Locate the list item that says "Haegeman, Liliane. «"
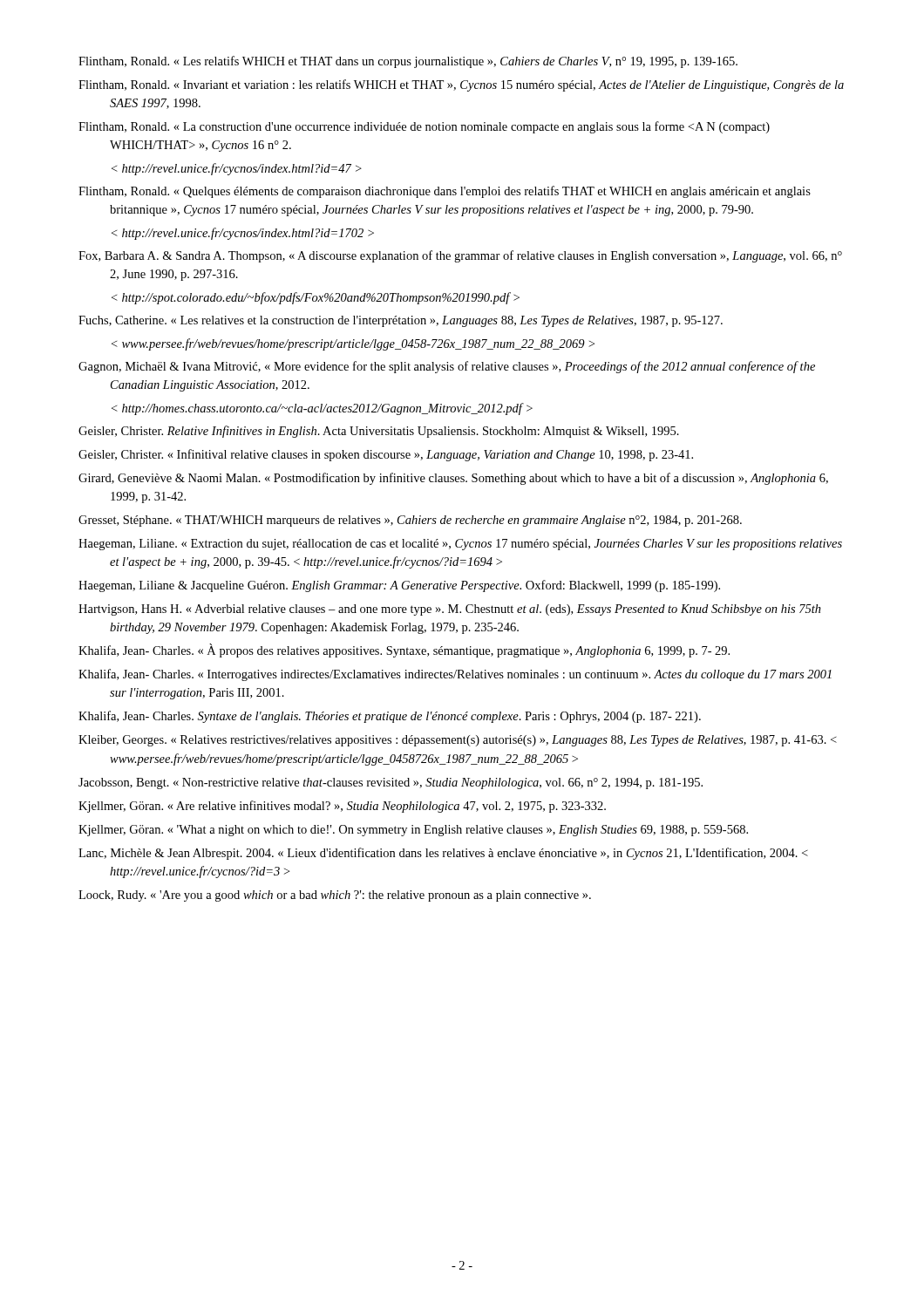 pos(460,553)
